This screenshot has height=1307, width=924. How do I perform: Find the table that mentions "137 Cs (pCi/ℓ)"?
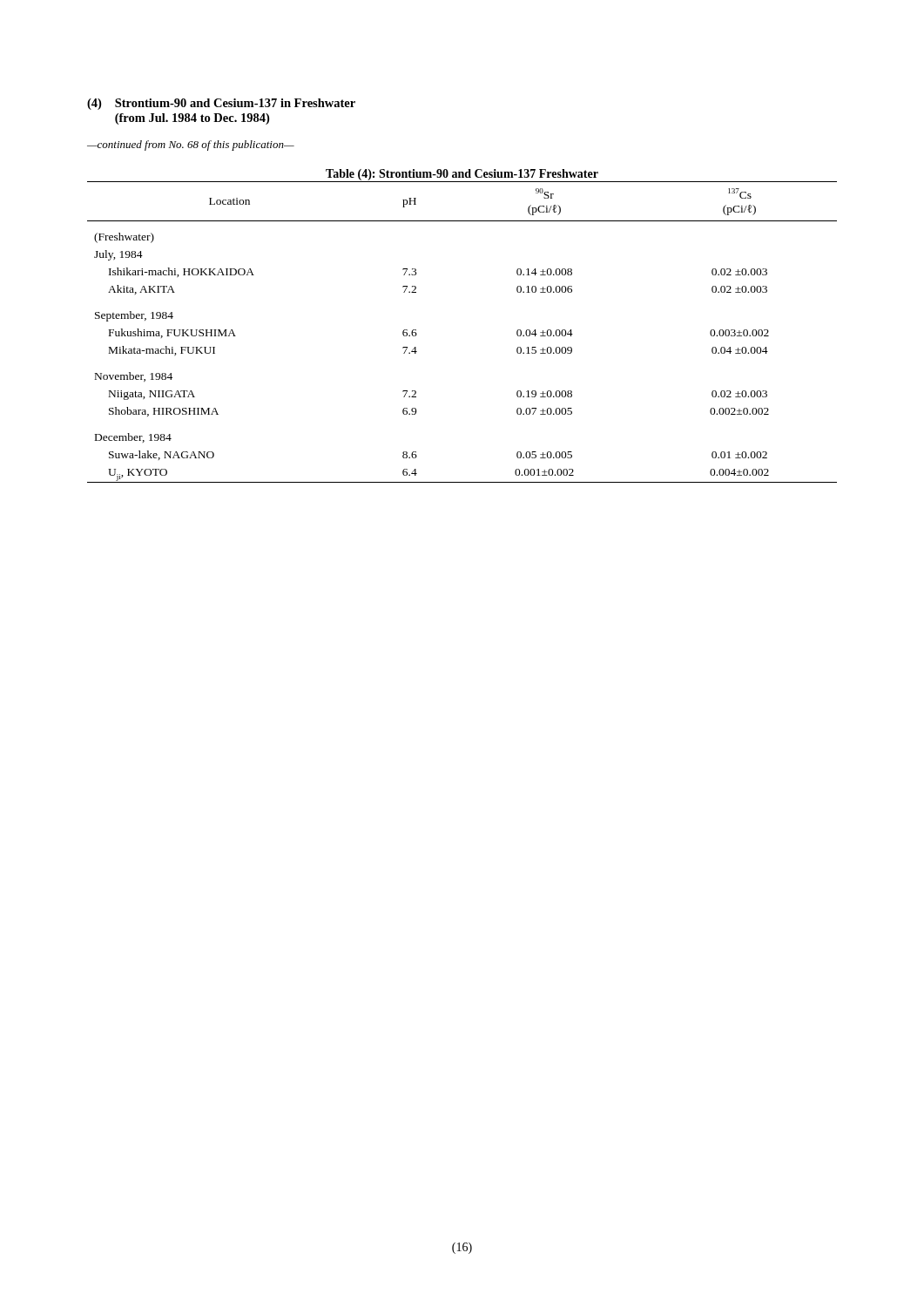coord(462,336)
